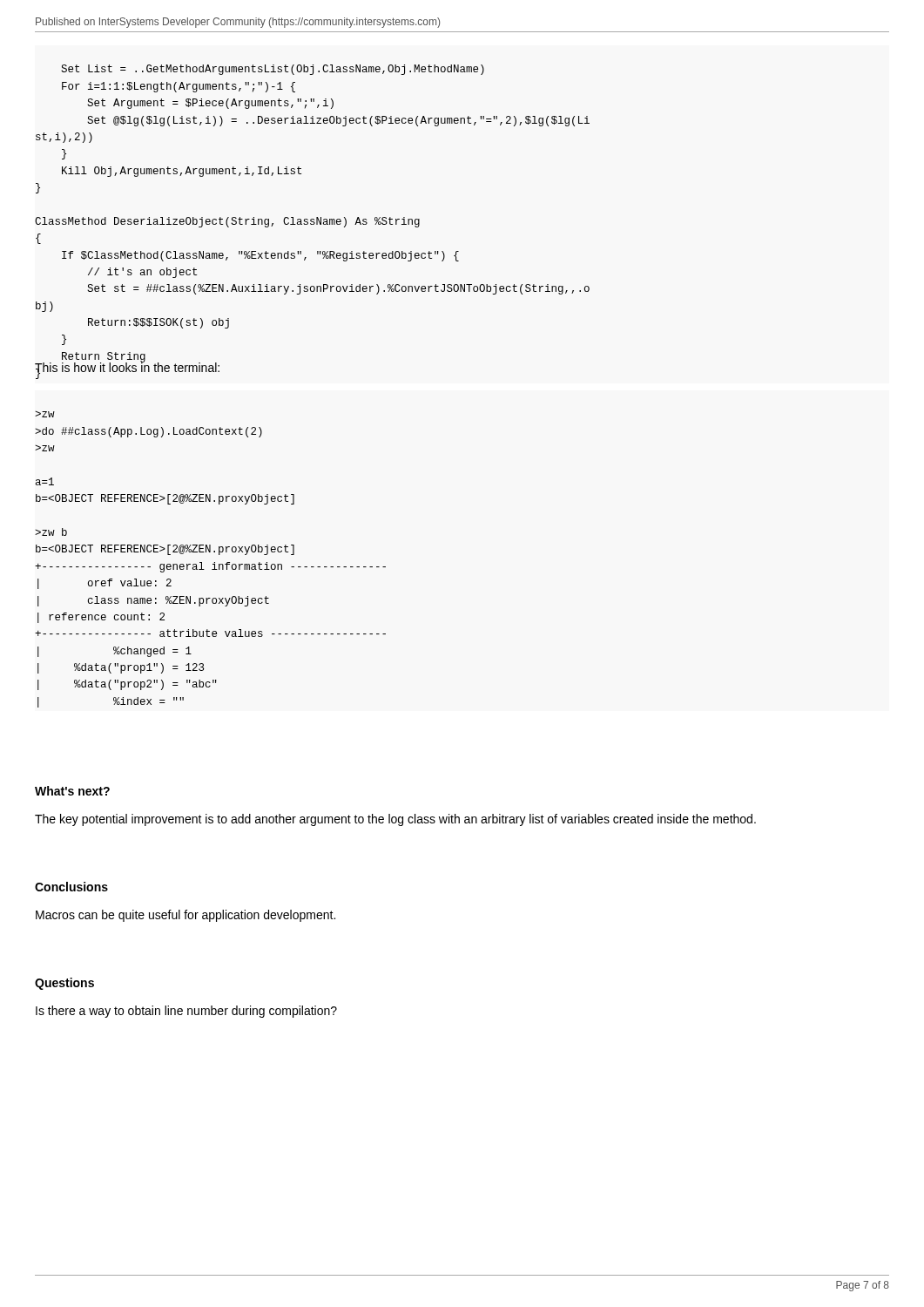Find the text block with the text "Set List = ..GetMethodArgumentsList(Obj.ClassName,Obj.MethodName)"
924x1307 pixels.
click(x=312, y=222)
